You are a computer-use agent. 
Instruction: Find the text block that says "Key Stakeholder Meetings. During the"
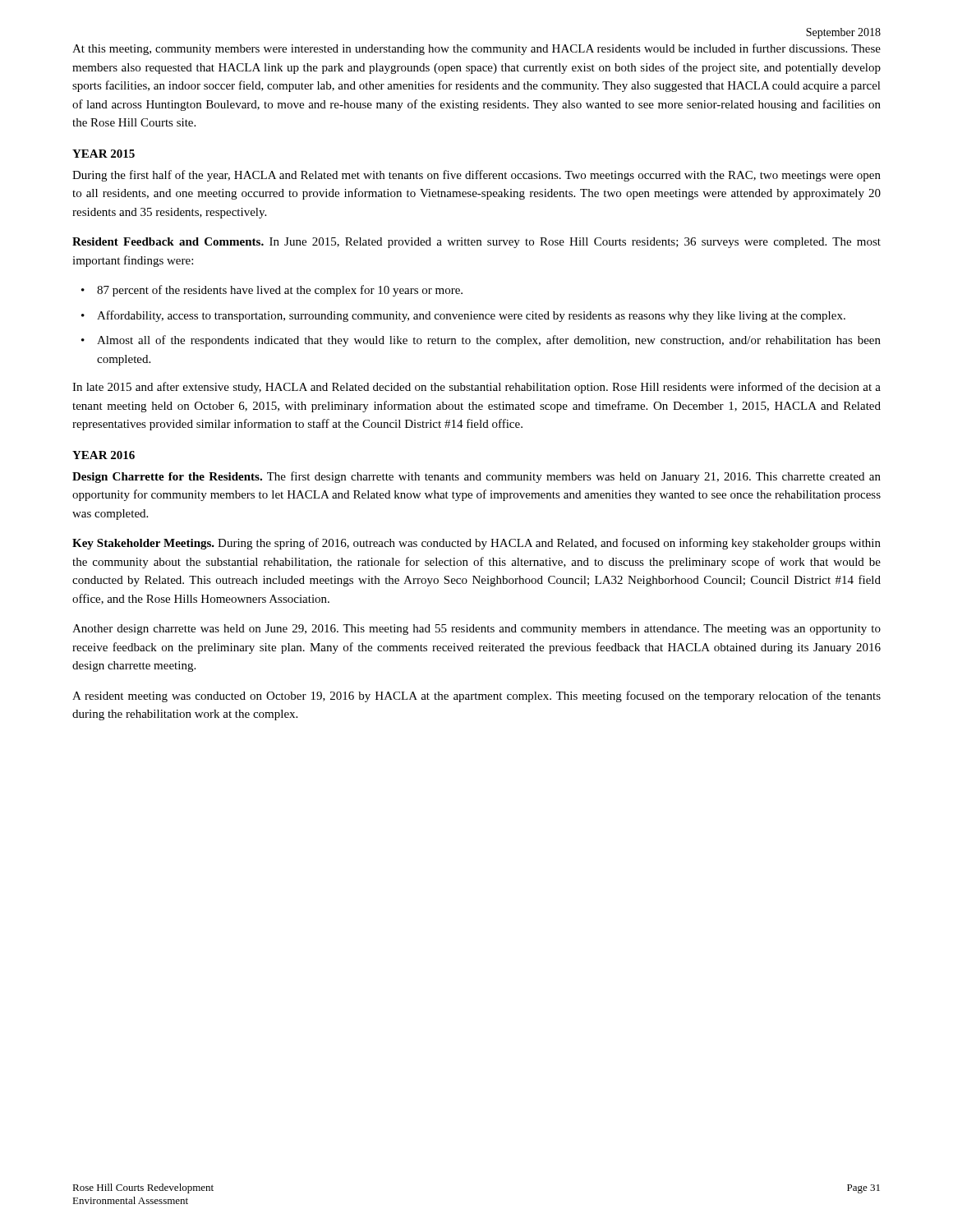[476, 571]
